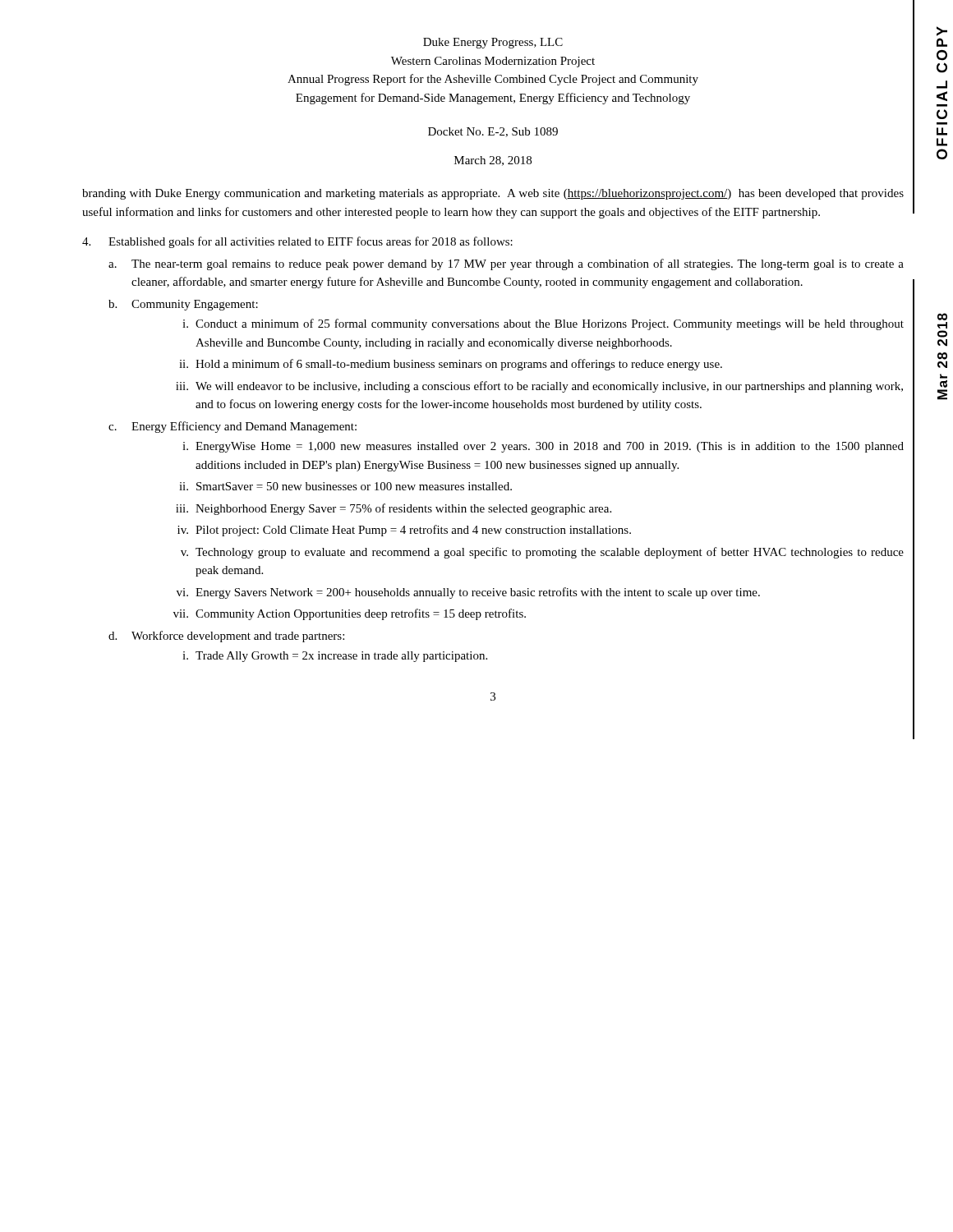Screen dimensions: 1232x953
Task: Select the element starting "branding with Duke Energy communication and marketing"
Action: (x=493, y=202)
